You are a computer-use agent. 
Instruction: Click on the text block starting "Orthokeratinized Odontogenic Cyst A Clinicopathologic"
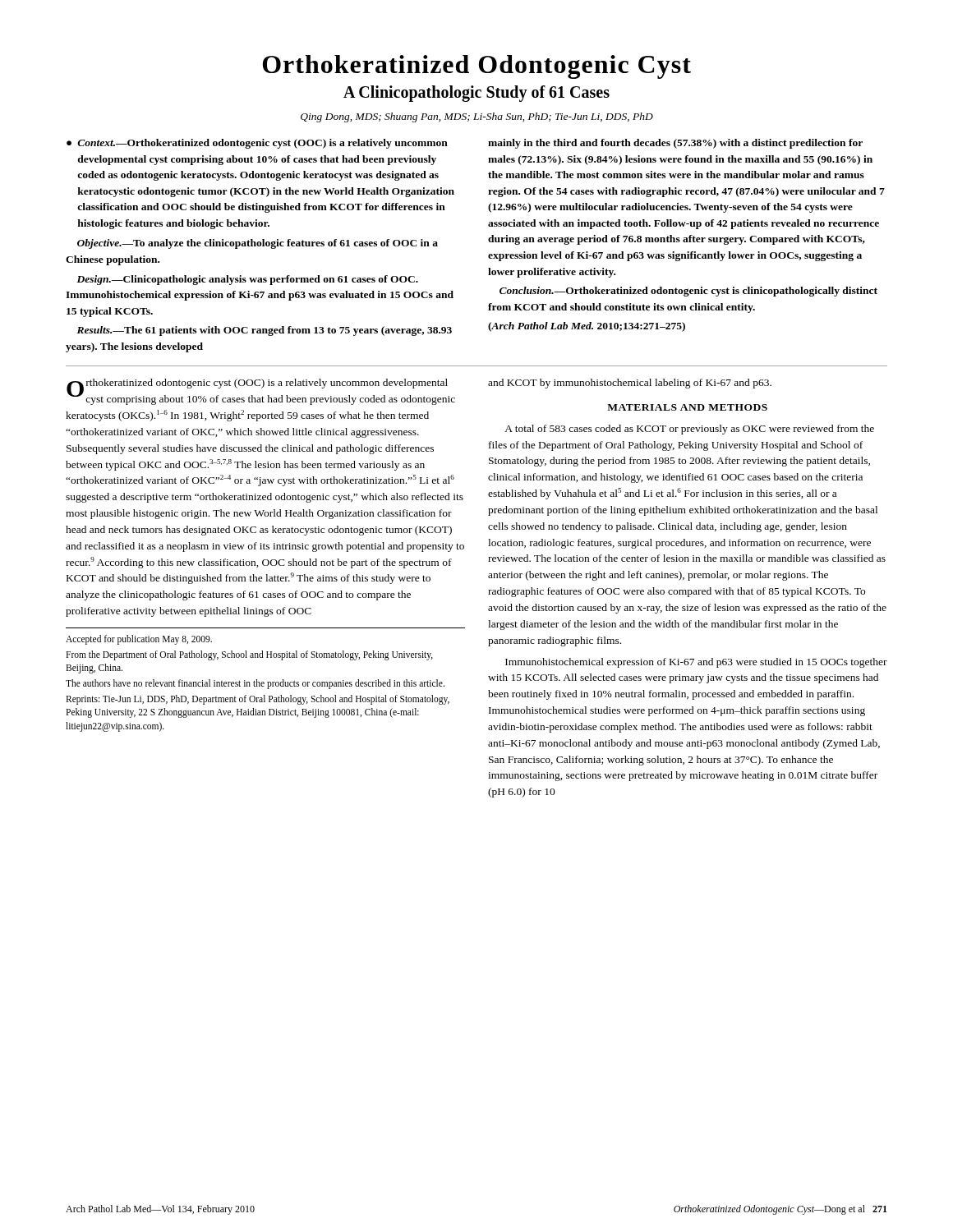click(476, 76)
